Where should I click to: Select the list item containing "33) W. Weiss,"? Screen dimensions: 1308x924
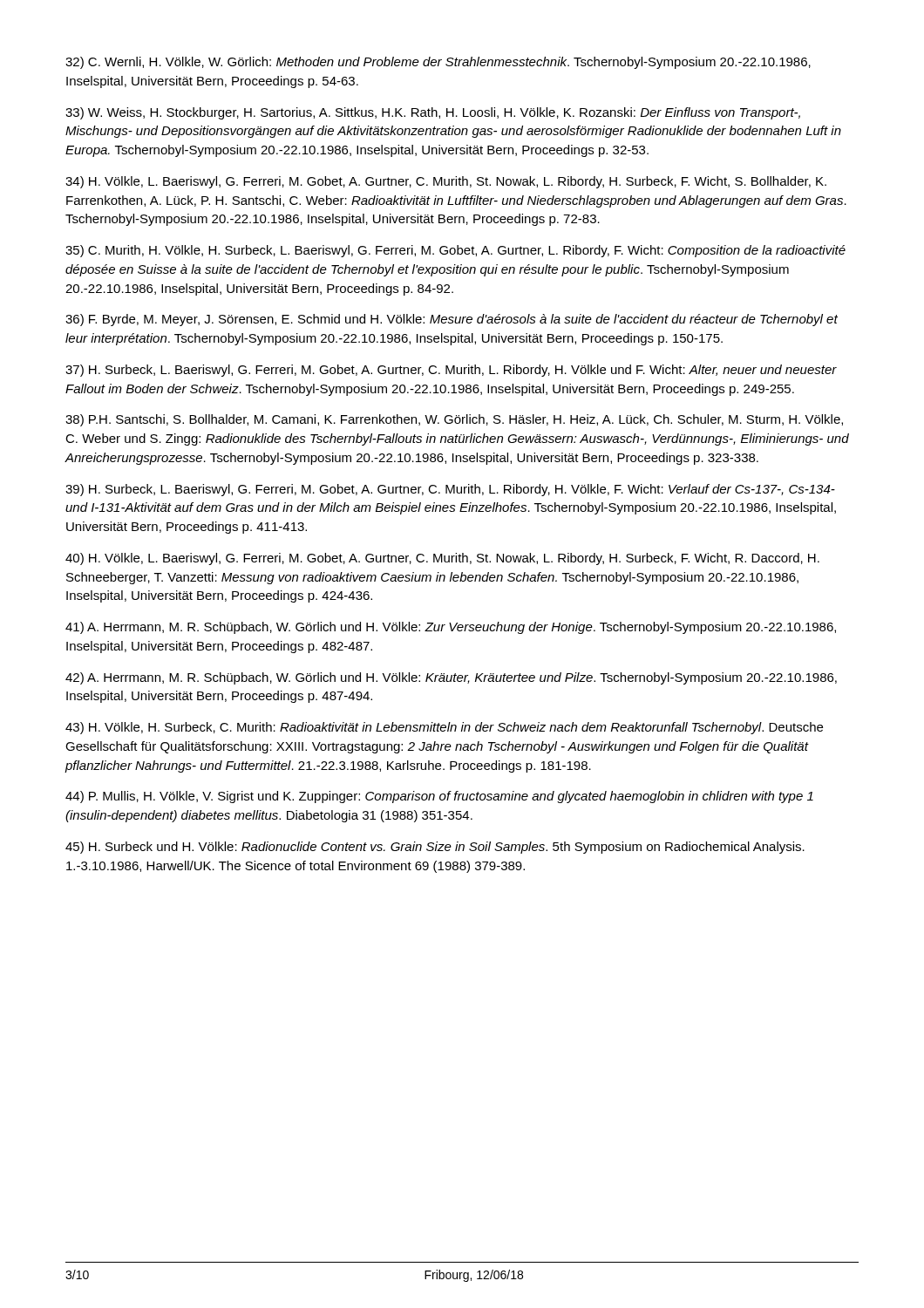pyautogui.click(x=453, y=131)
